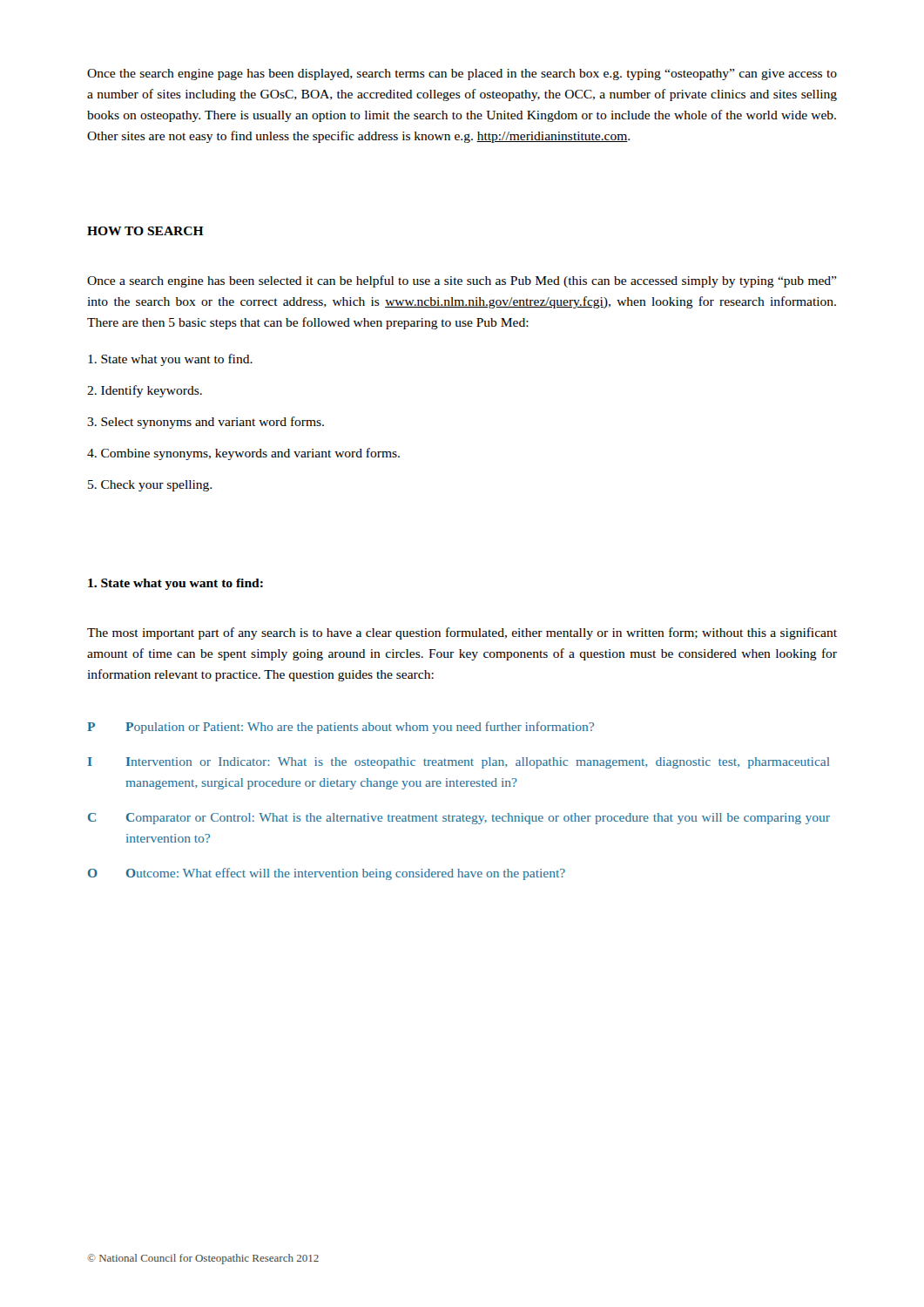Click on the text block that reads "The most important part of"
Image resolution: width=924 pixels, height=1307 pixels.
coord(462,653)
